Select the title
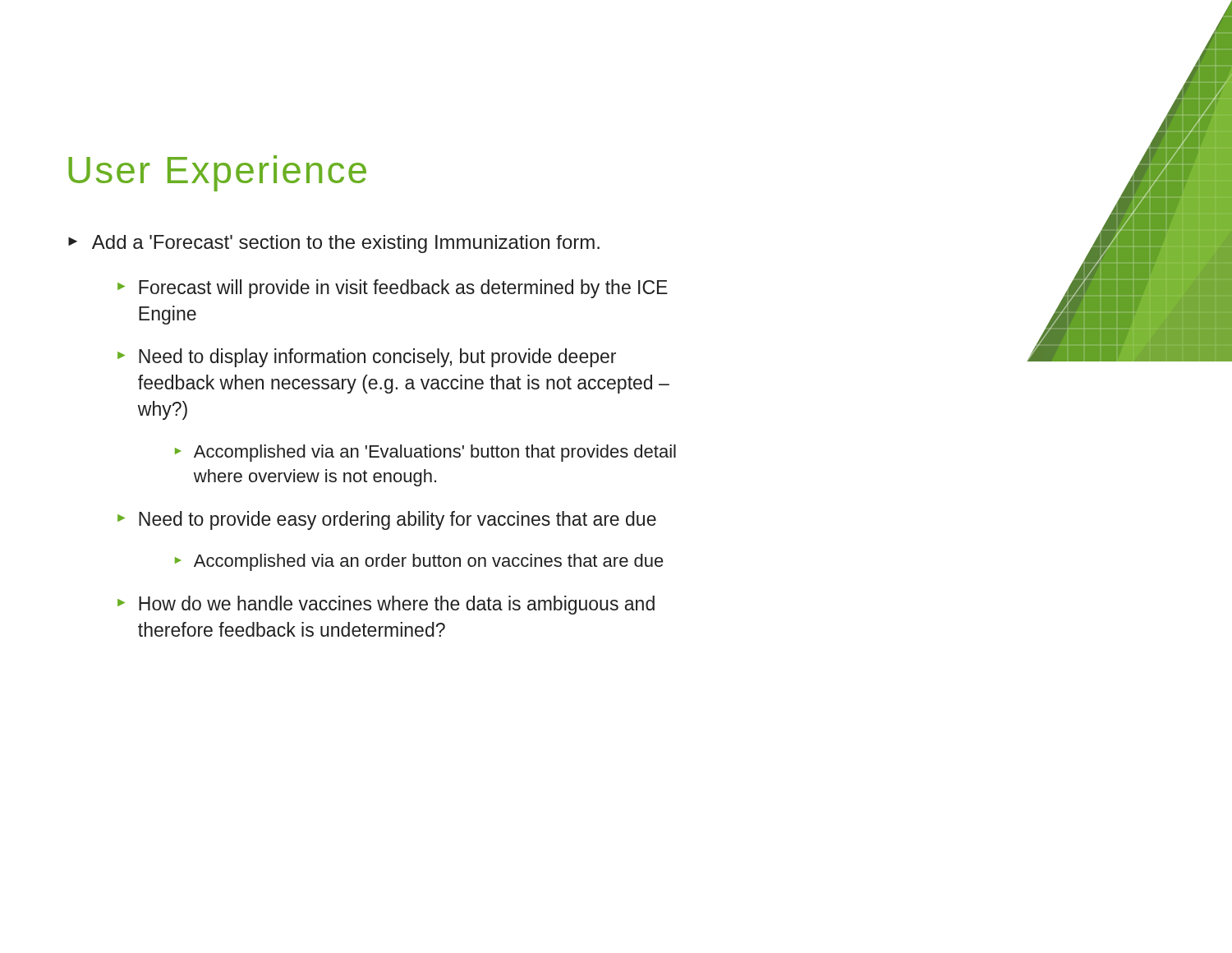The width and height of the screenshot is (1232, 953). [x=218, y=170]
